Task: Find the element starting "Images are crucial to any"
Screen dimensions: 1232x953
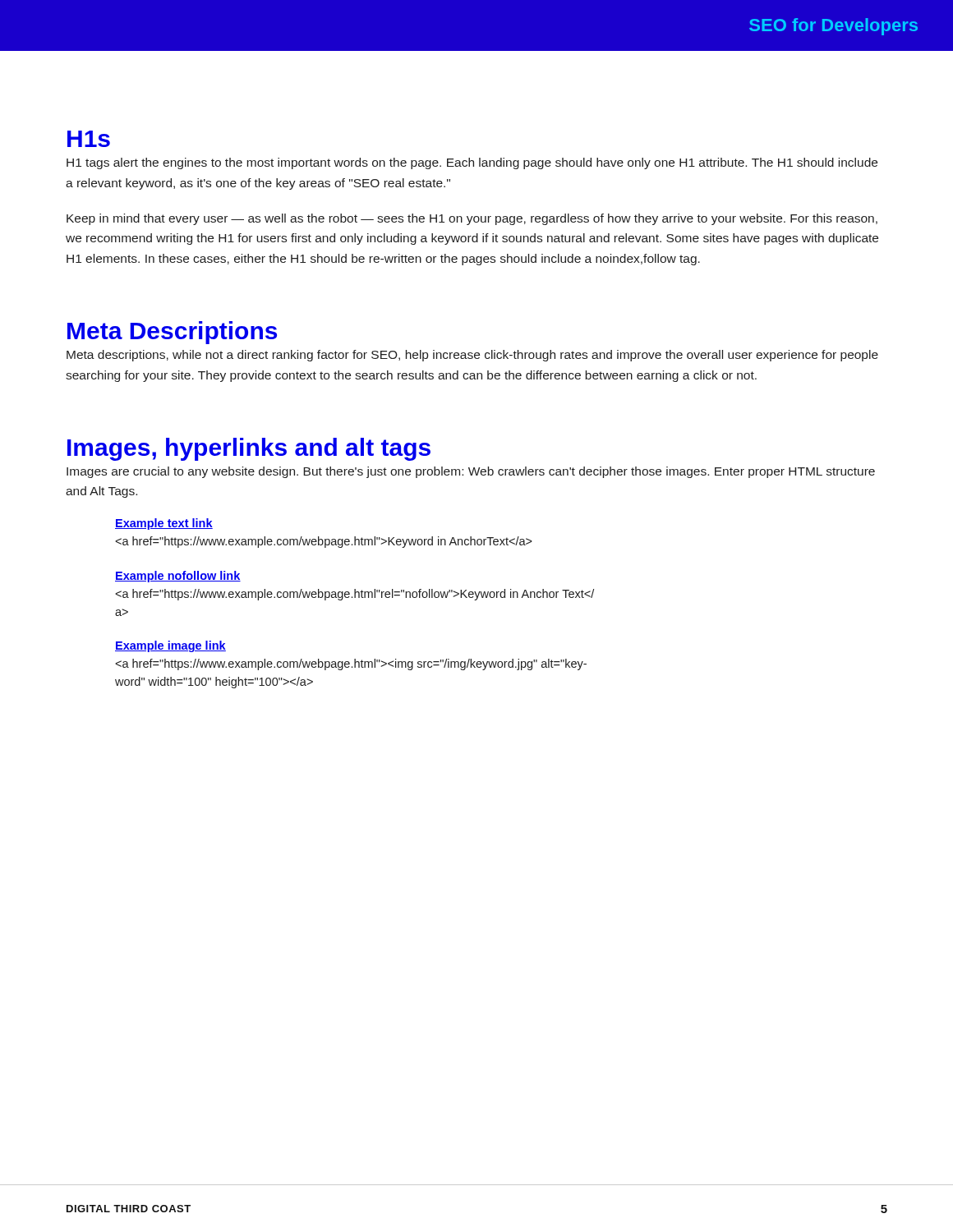Action: [471, 481]
